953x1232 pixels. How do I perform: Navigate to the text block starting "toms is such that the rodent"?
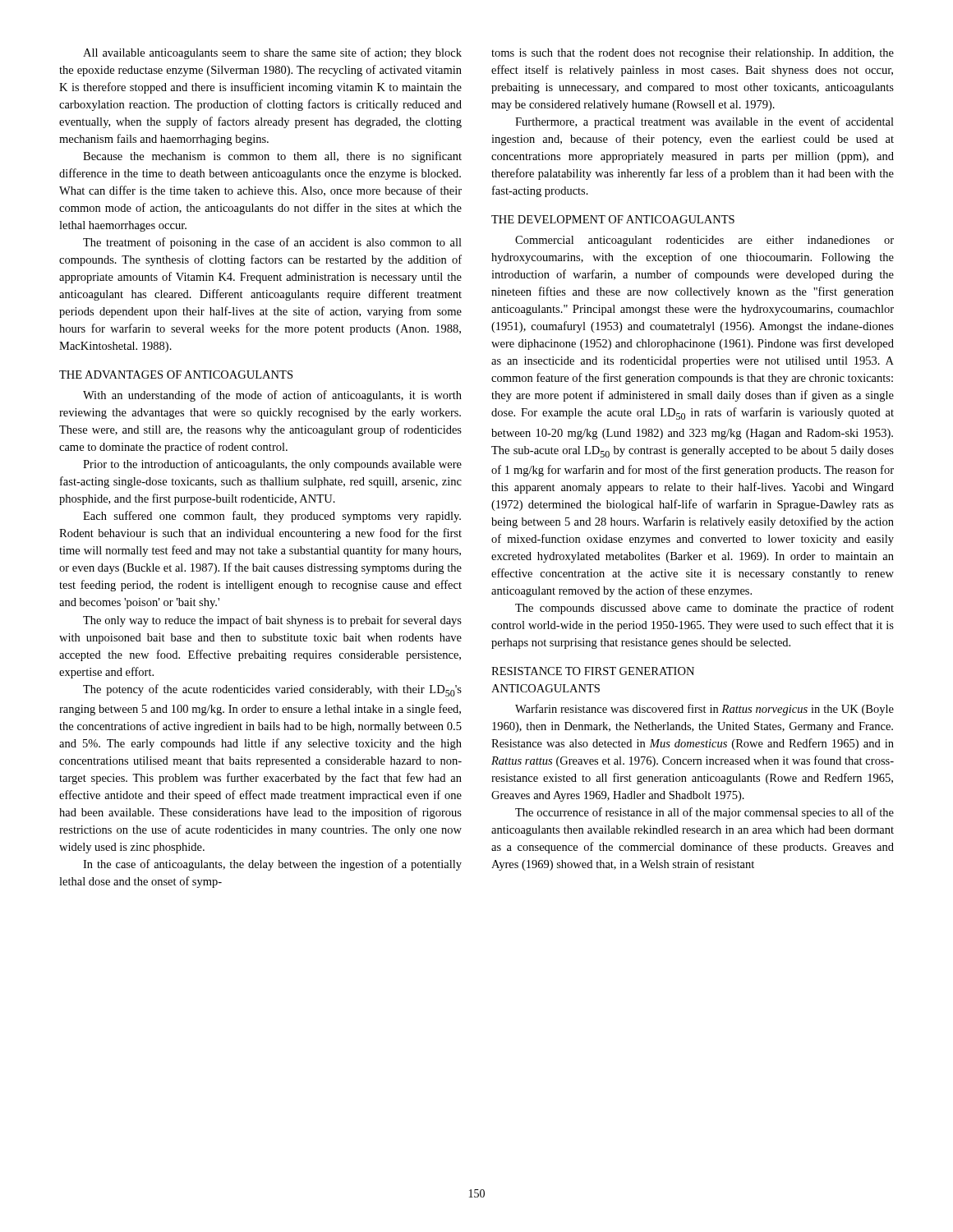coord(693,79)
